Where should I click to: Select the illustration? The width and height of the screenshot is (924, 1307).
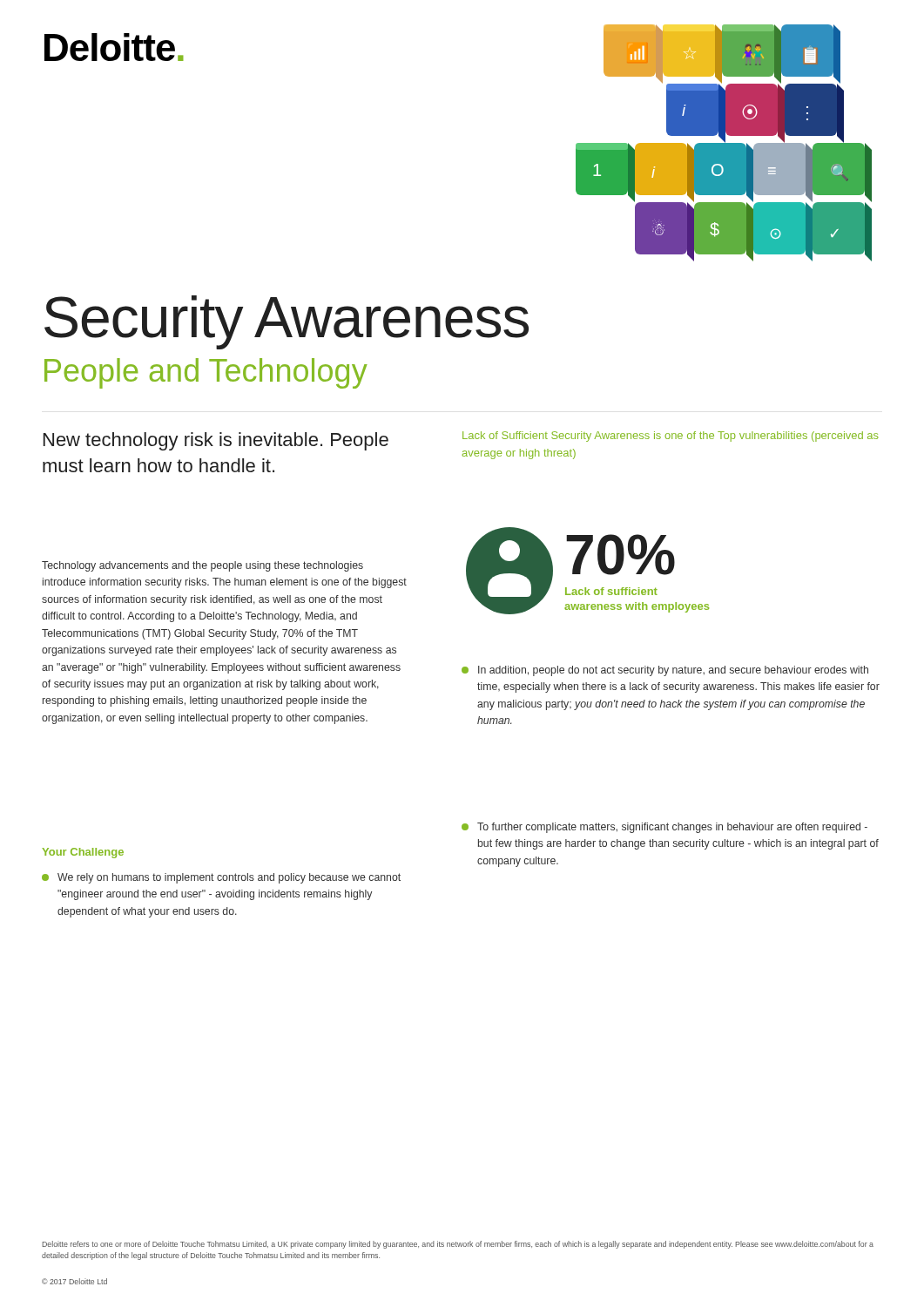[678, 142]
